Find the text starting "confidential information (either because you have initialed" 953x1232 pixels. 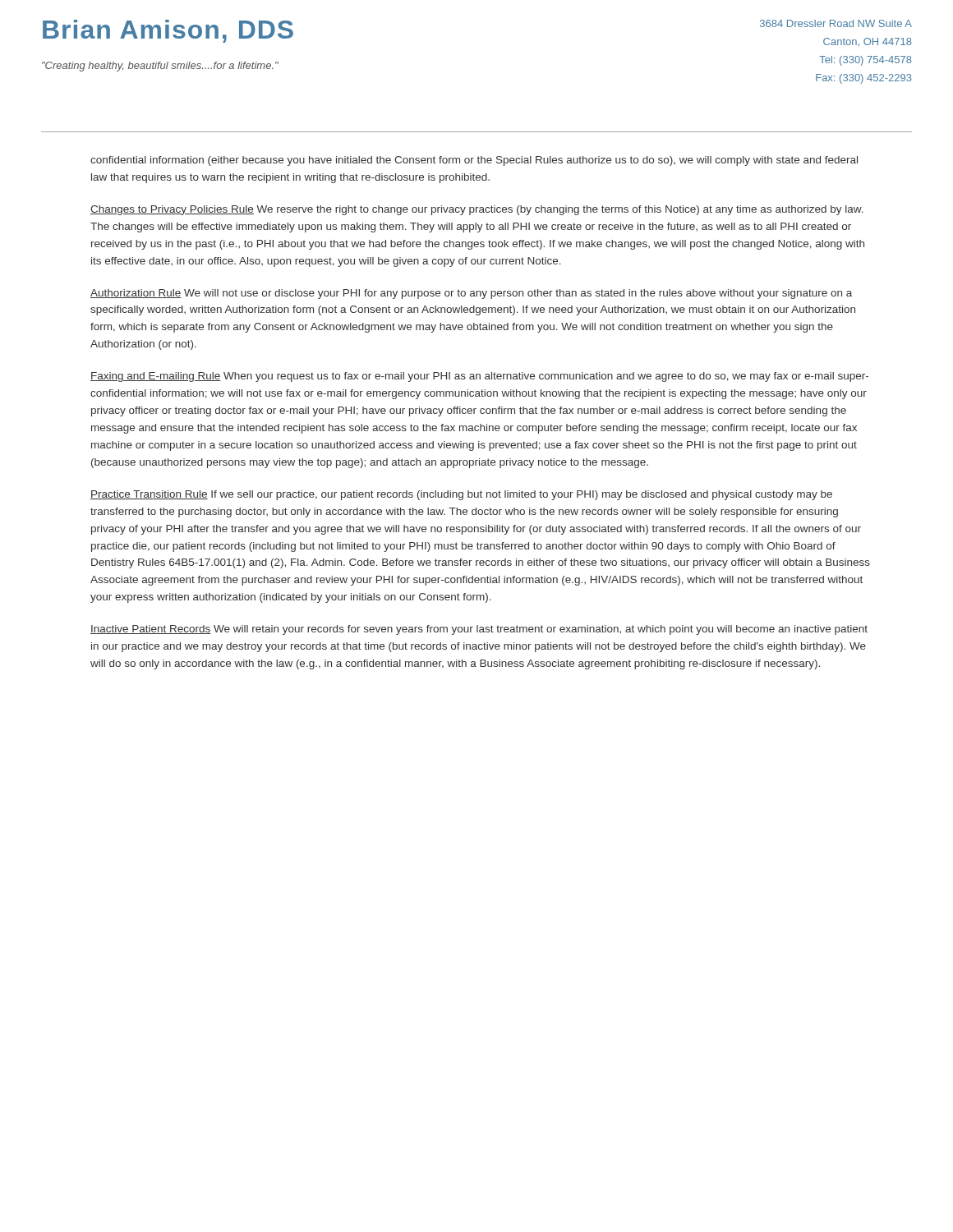coord(474,168)
